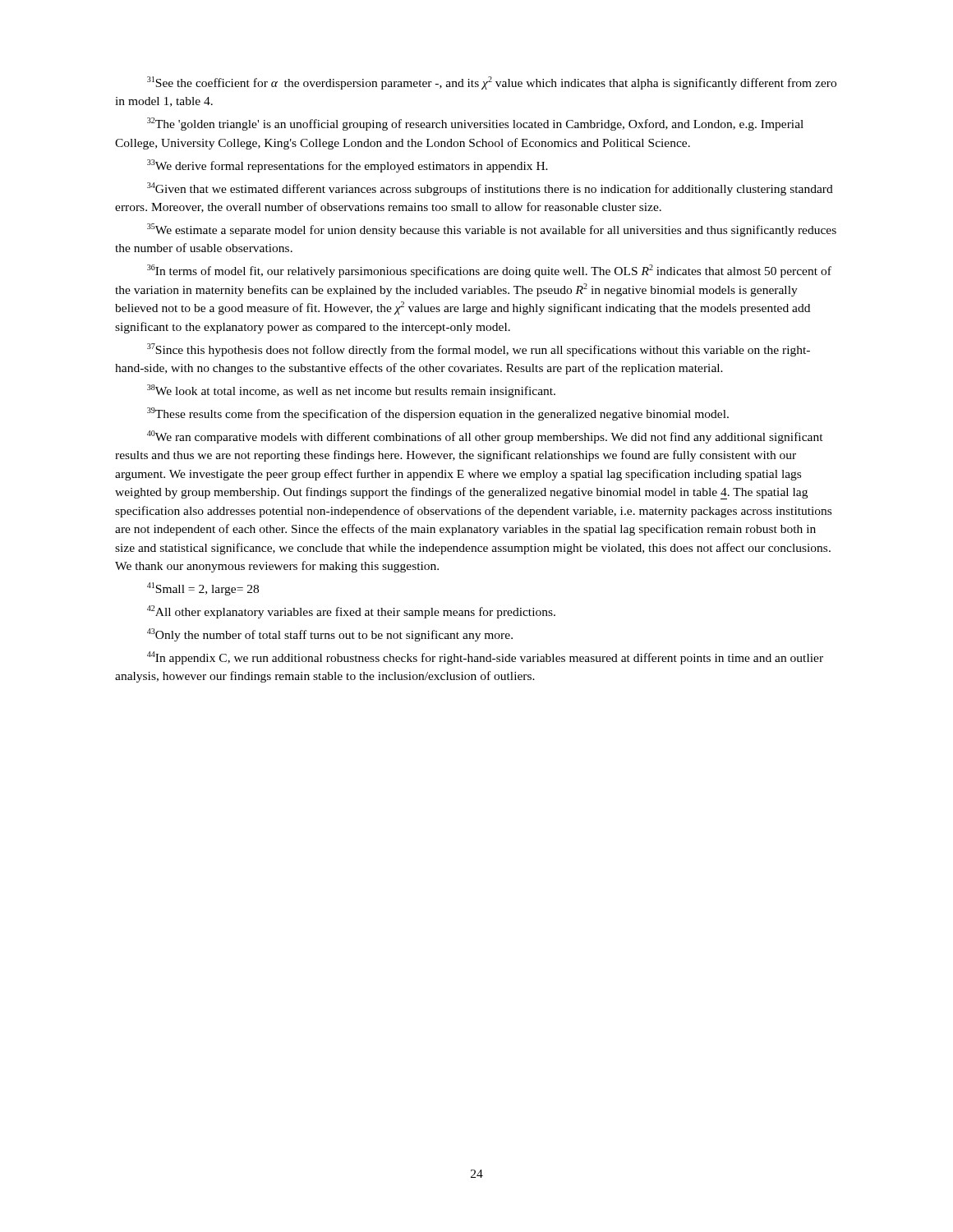Find the text starting "40We ran comparative"
Viewport: 953px width, 1232px height.
[x=474, y=500]
